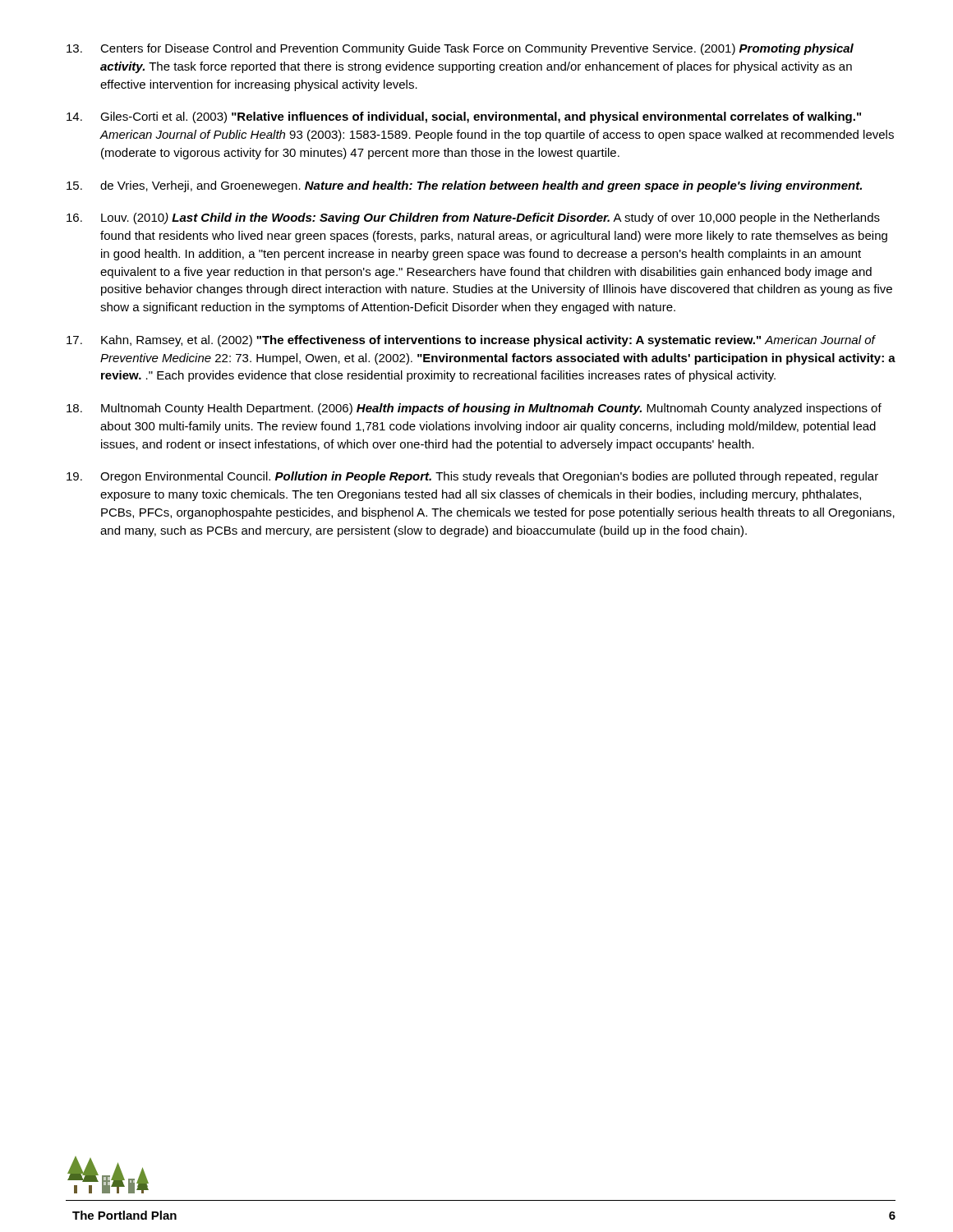Locate the block of text that opens with "13. Centers for Disease Control"
Viewport: 953px width, 1232px height.
[x=481, y=66]
